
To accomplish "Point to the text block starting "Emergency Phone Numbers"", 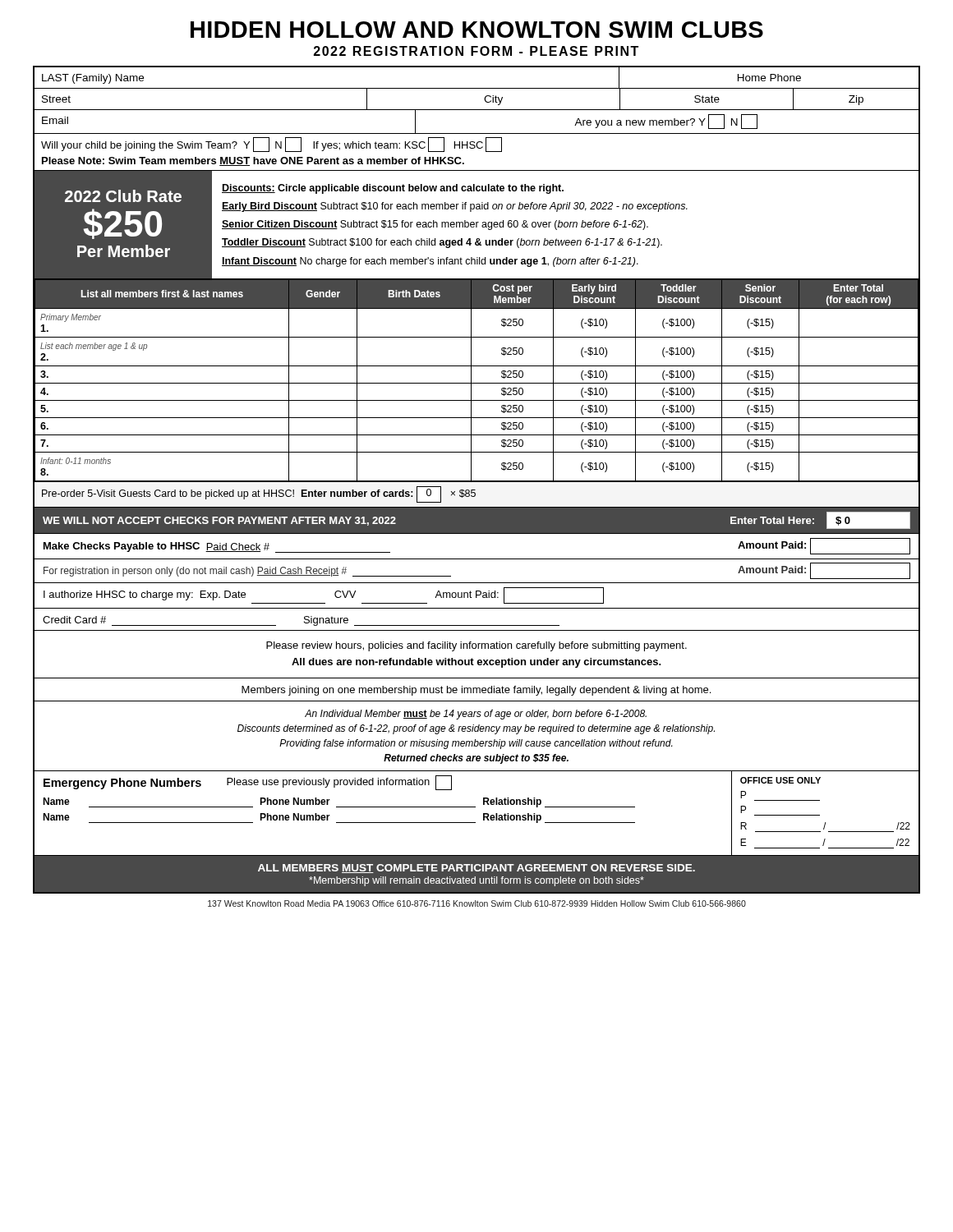I will [x=476, y=813].
